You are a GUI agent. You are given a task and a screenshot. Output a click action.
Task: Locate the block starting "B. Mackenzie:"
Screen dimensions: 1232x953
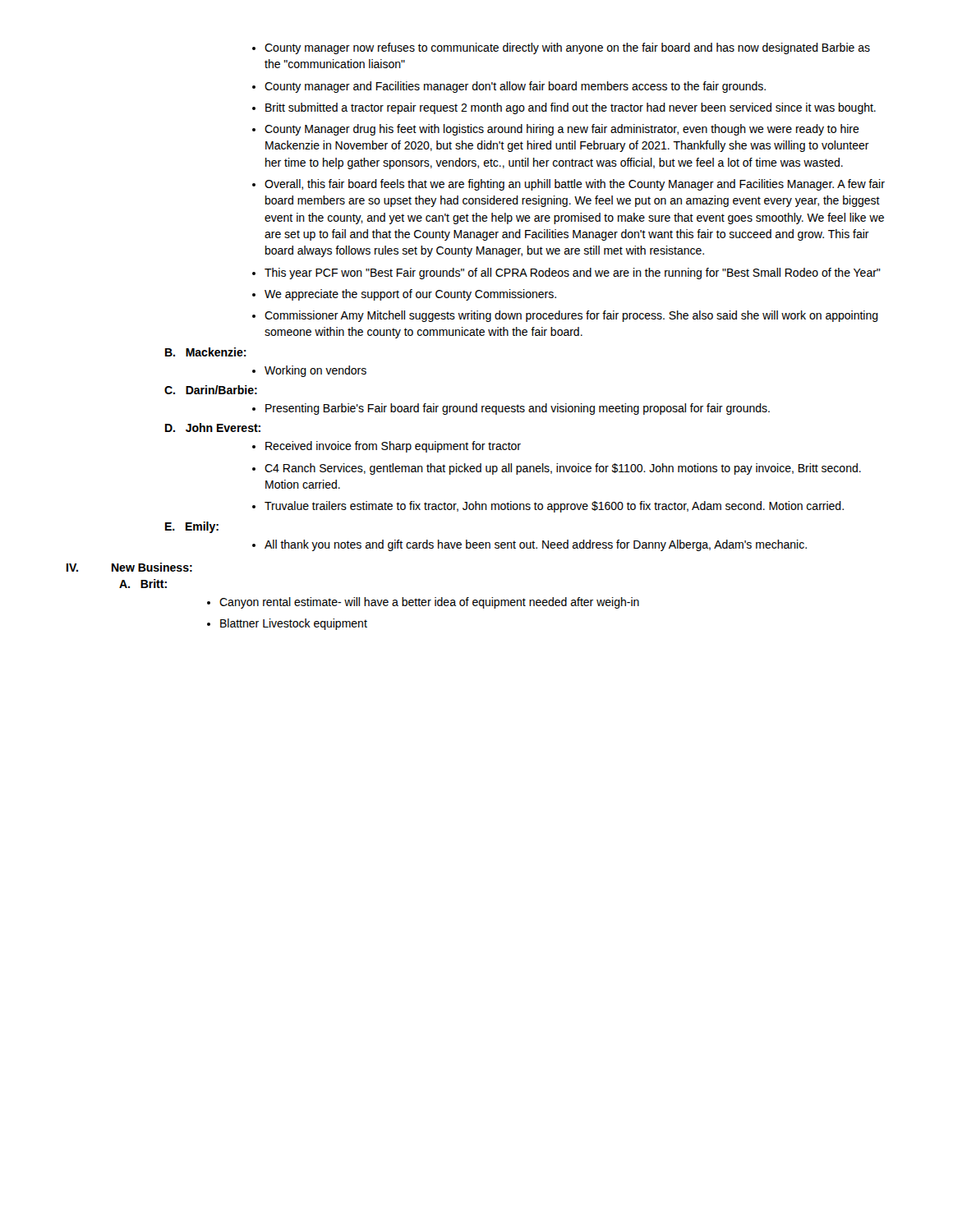coord(206,352)
